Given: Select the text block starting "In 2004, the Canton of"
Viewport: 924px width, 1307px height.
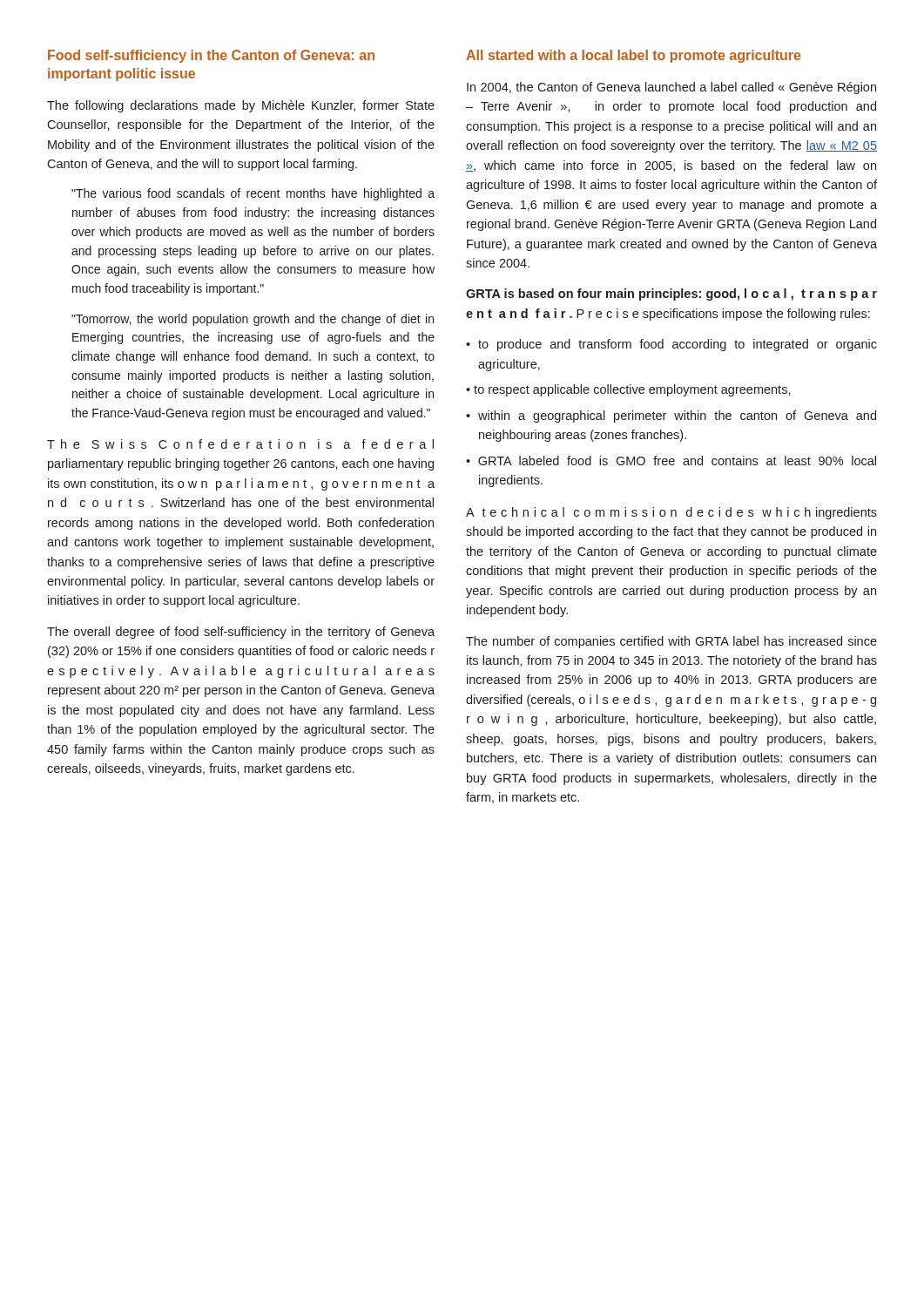Looking at the screenshot, I should point(671,175).
